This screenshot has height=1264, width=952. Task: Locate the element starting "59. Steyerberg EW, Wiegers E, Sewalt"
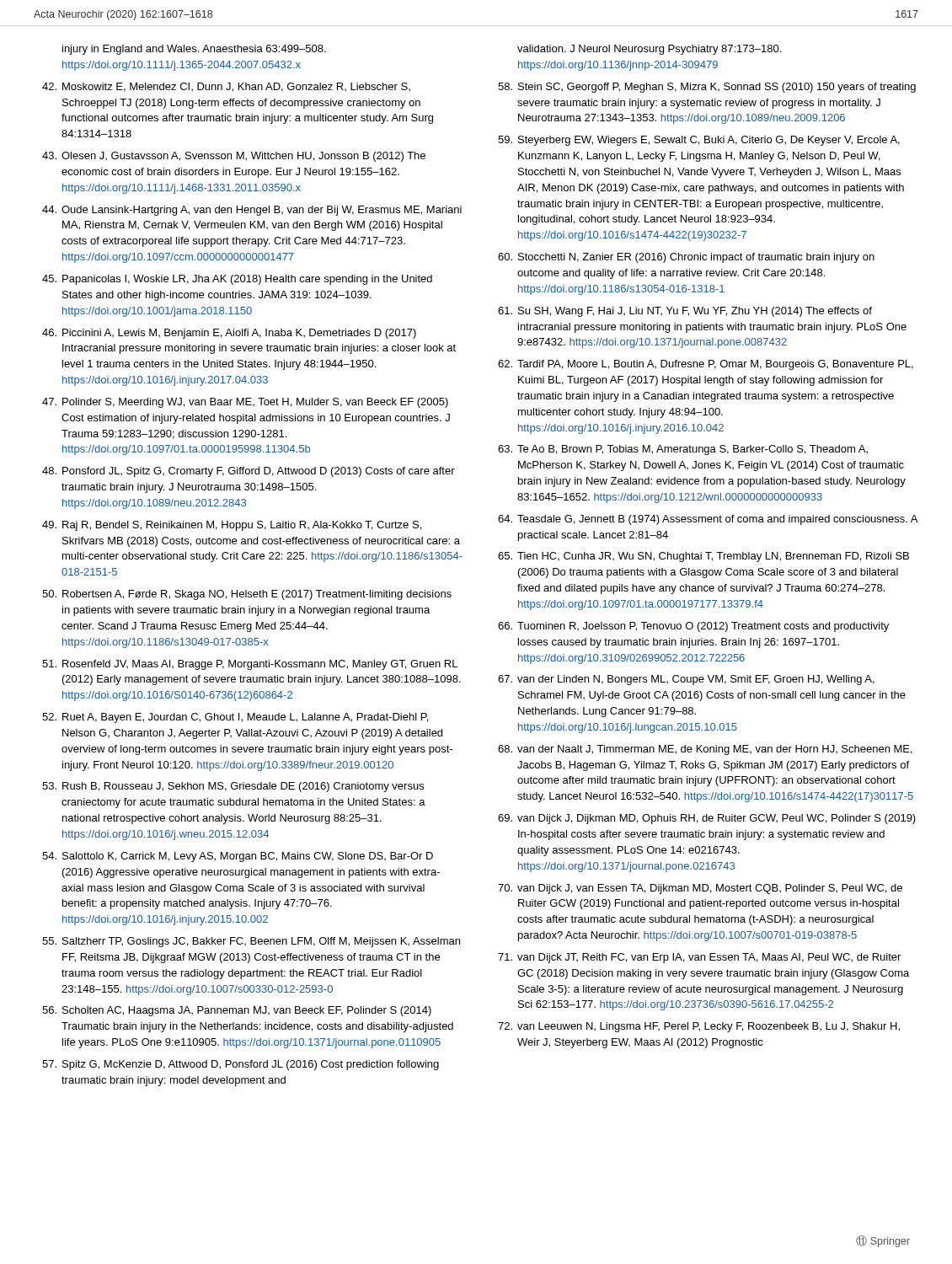coord(704,188)
